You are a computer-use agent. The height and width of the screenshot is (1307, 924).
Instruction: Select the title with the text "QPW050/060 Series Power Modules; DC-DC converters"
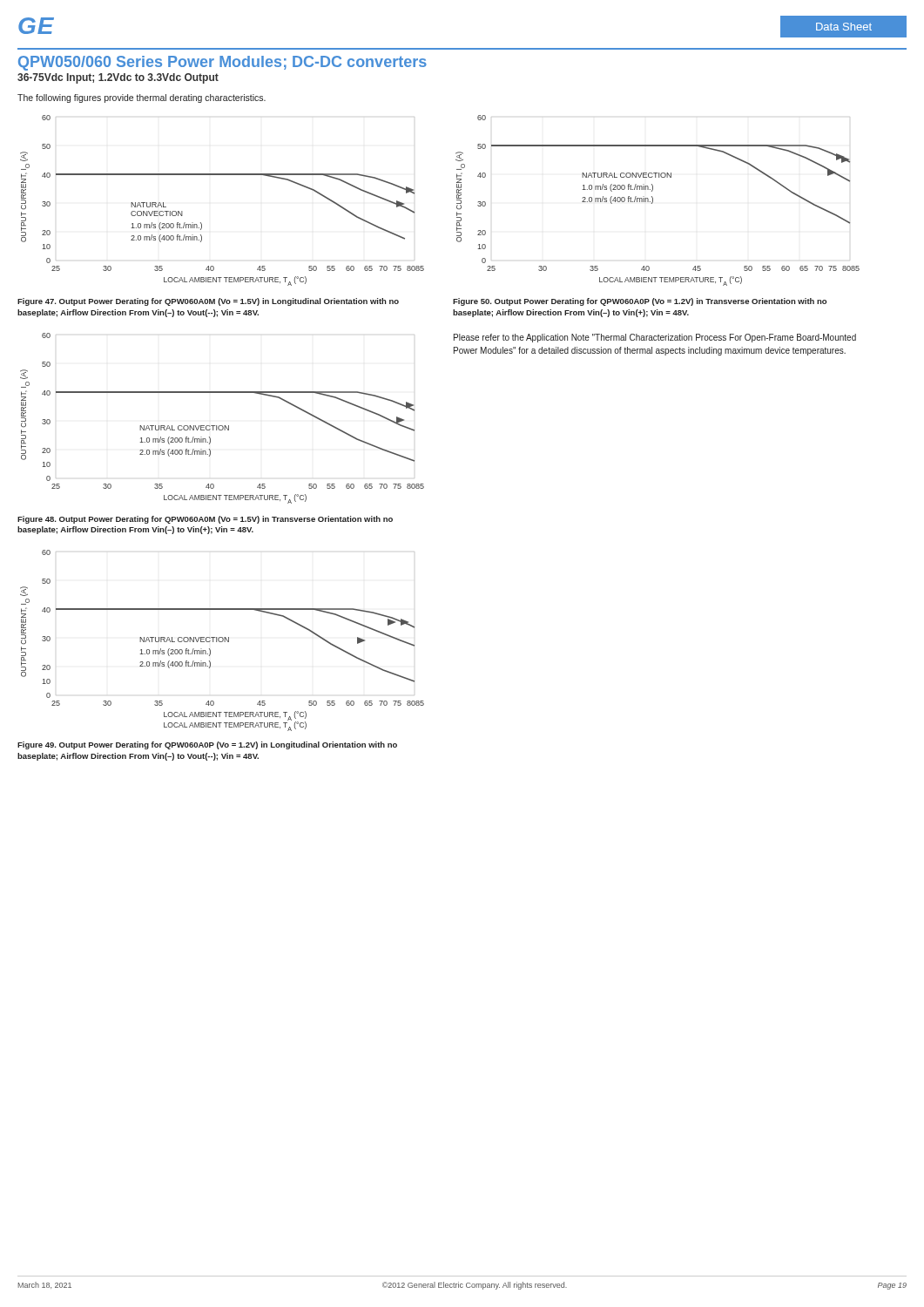pyautogui.click(x=223, y=63)
